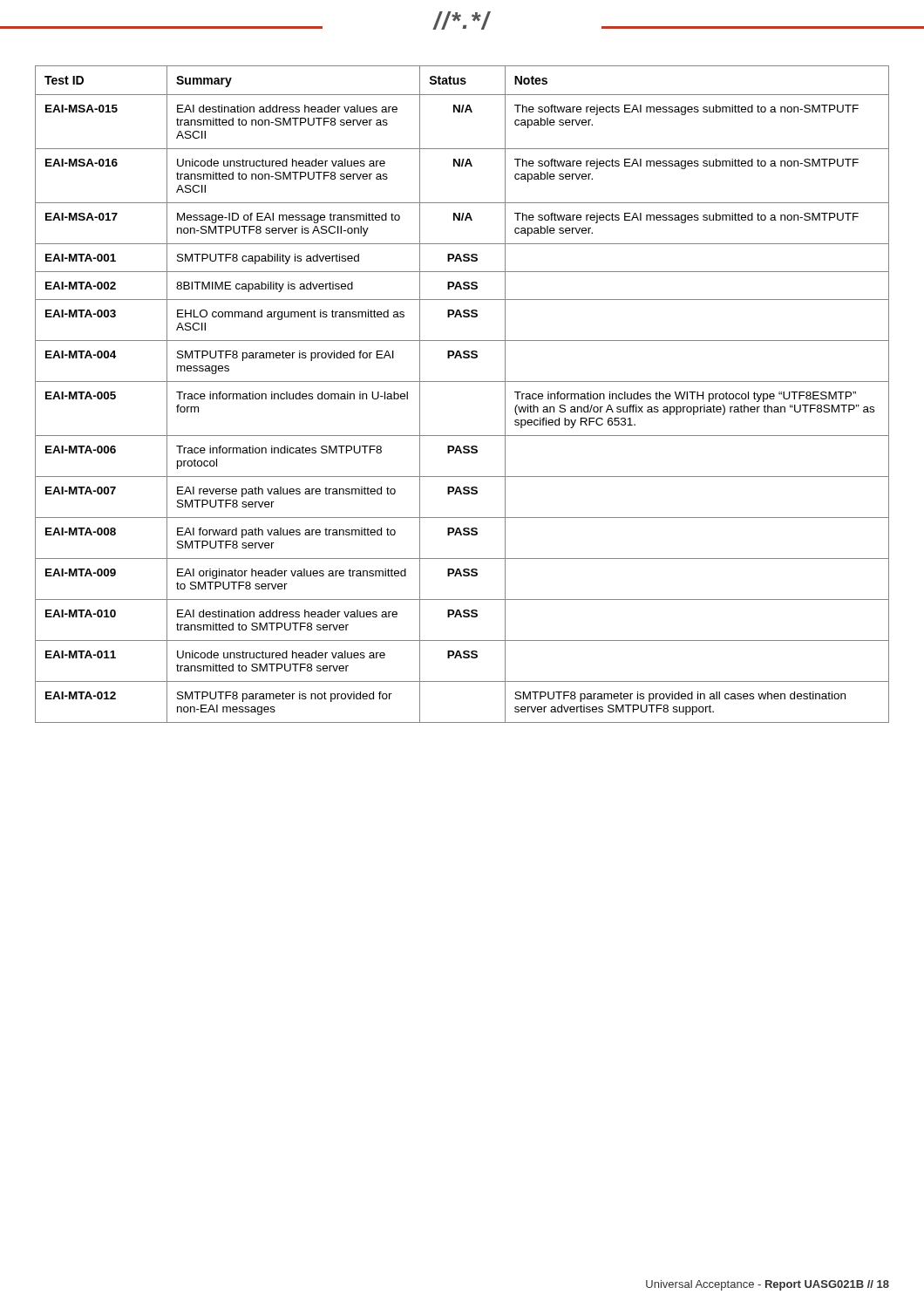The height and width of the screenshot is (1308, 924).
Task: Click the table
Action: click(462, 394)
